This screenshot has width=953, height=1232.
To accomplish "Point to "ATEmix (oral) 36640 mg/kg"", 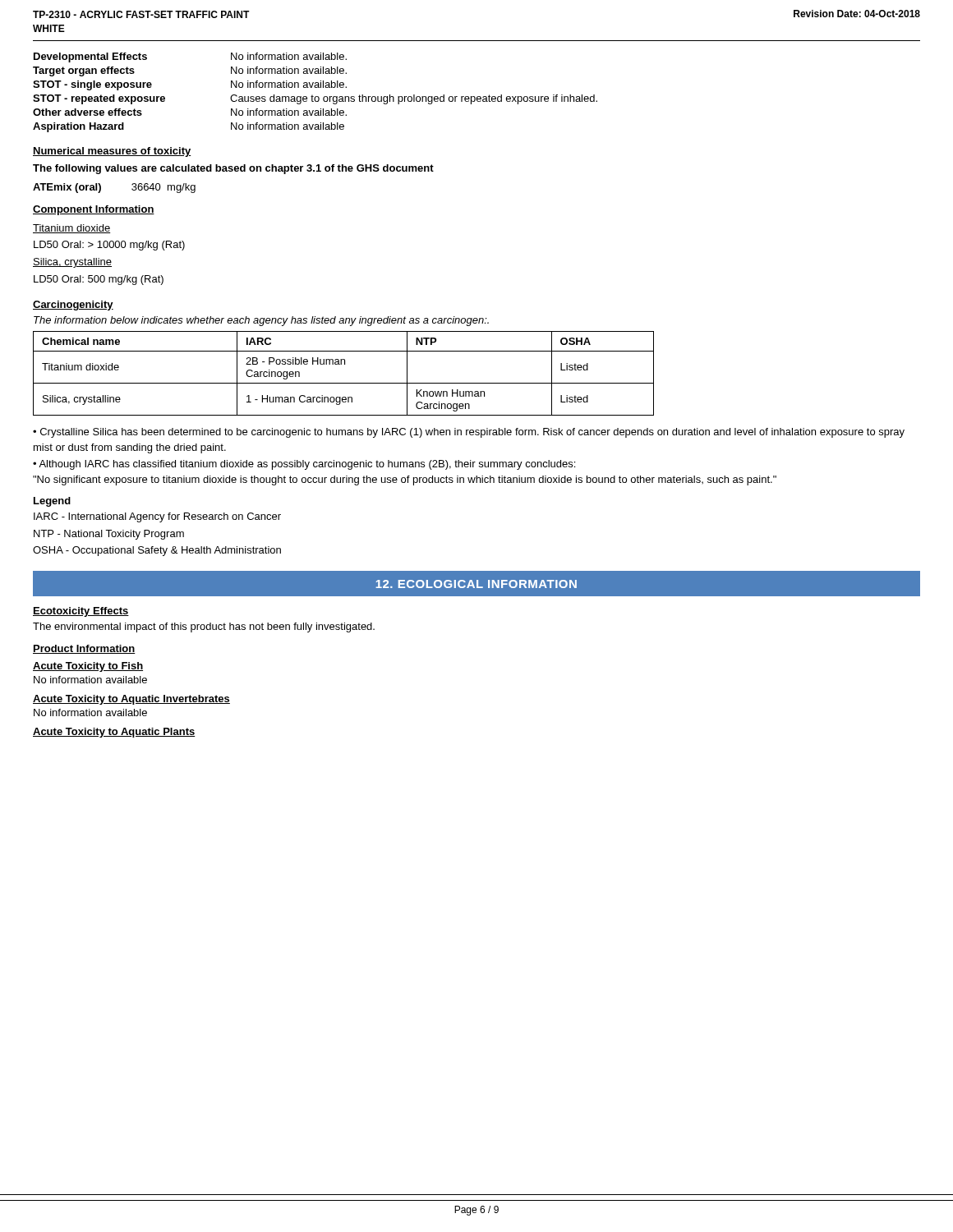I will pyautogui.click(x=69, y=188).
